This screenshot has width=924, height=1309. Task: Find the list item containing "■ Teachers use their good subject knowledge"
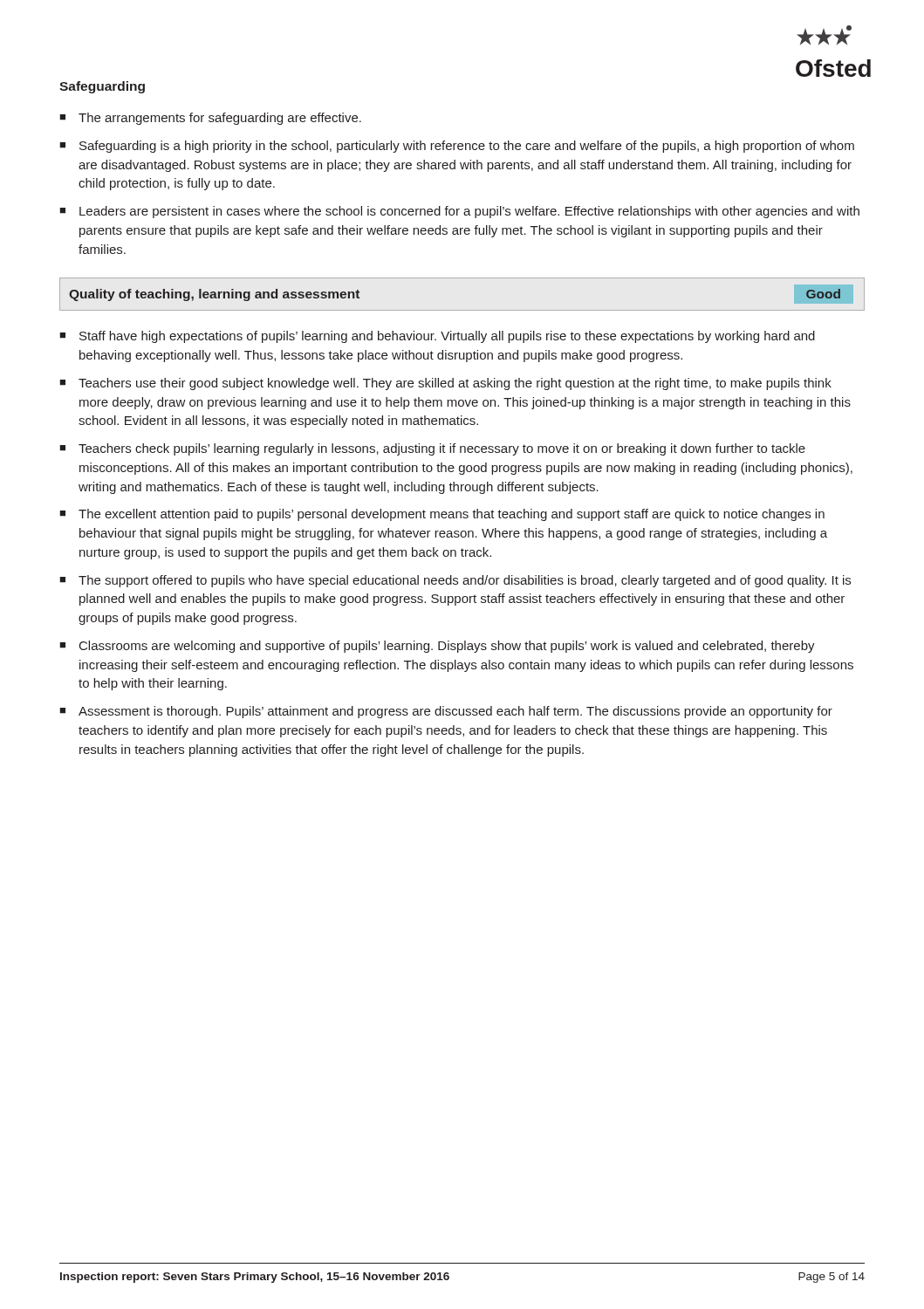[462, 402]
